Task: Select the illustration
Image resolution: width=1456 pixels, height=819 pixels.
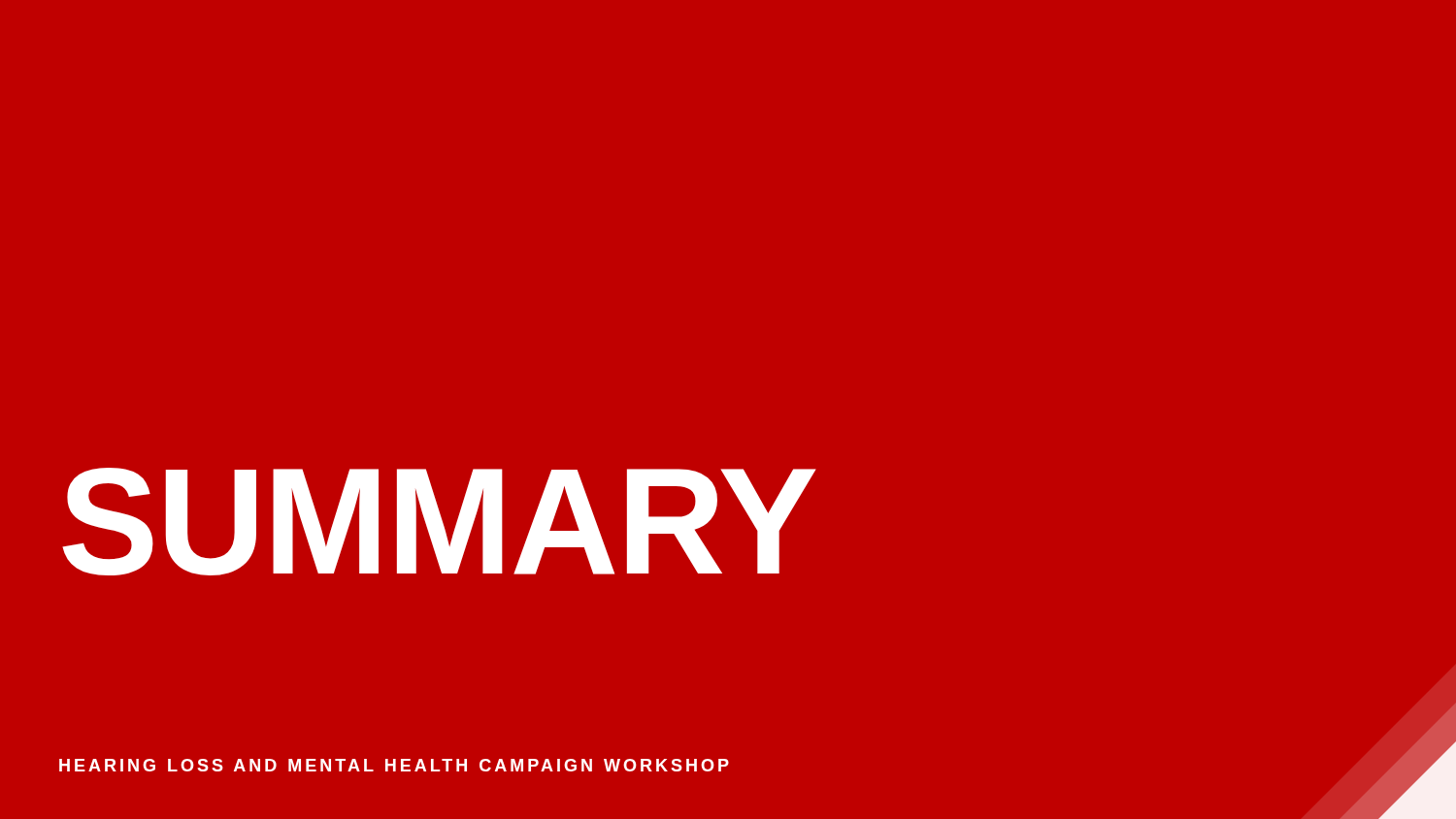Action: point(1378,741)
